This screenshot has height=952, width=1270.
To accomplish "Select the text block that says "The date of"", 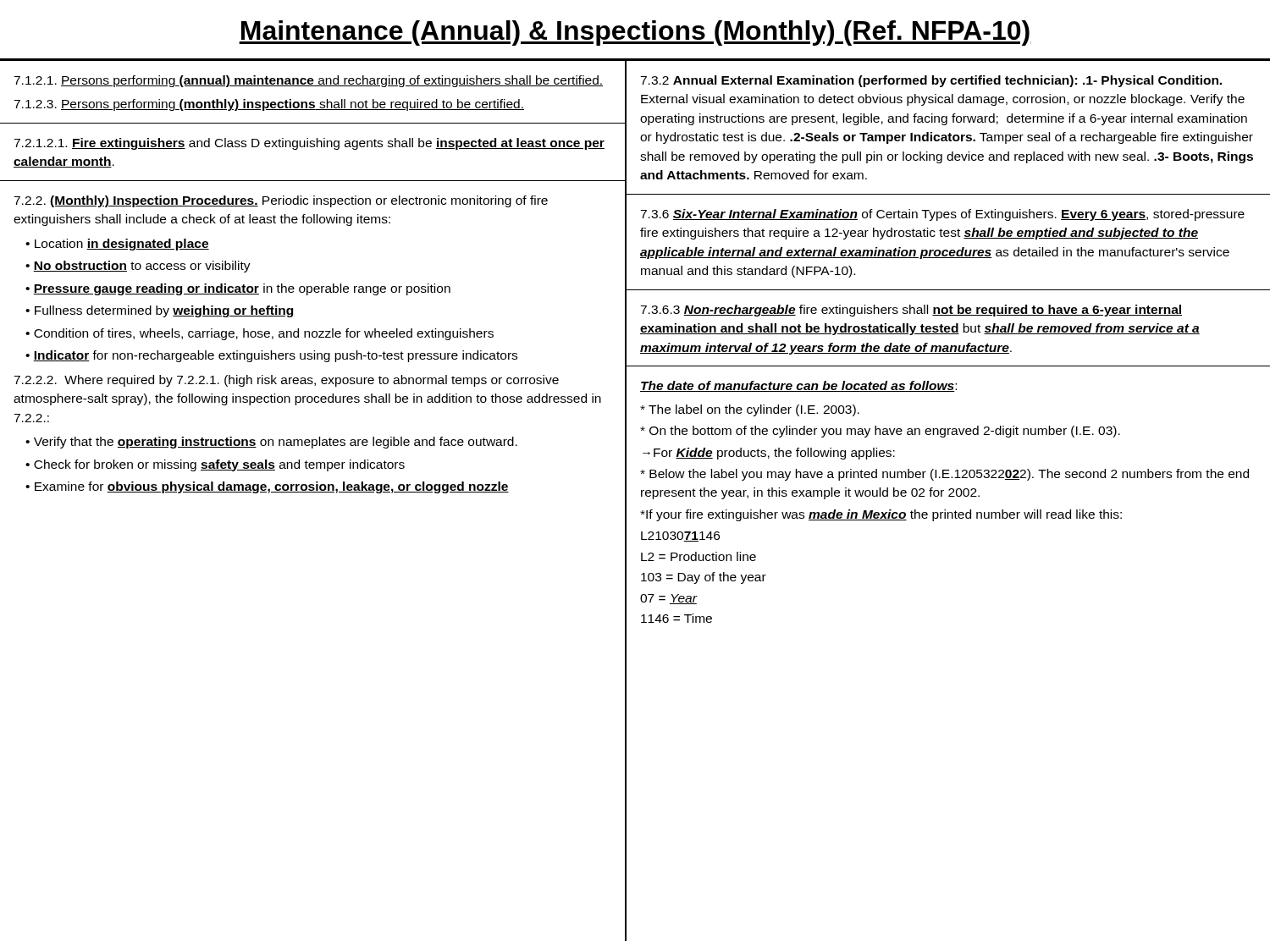I will pyautogui.click(x=948, y=503).
